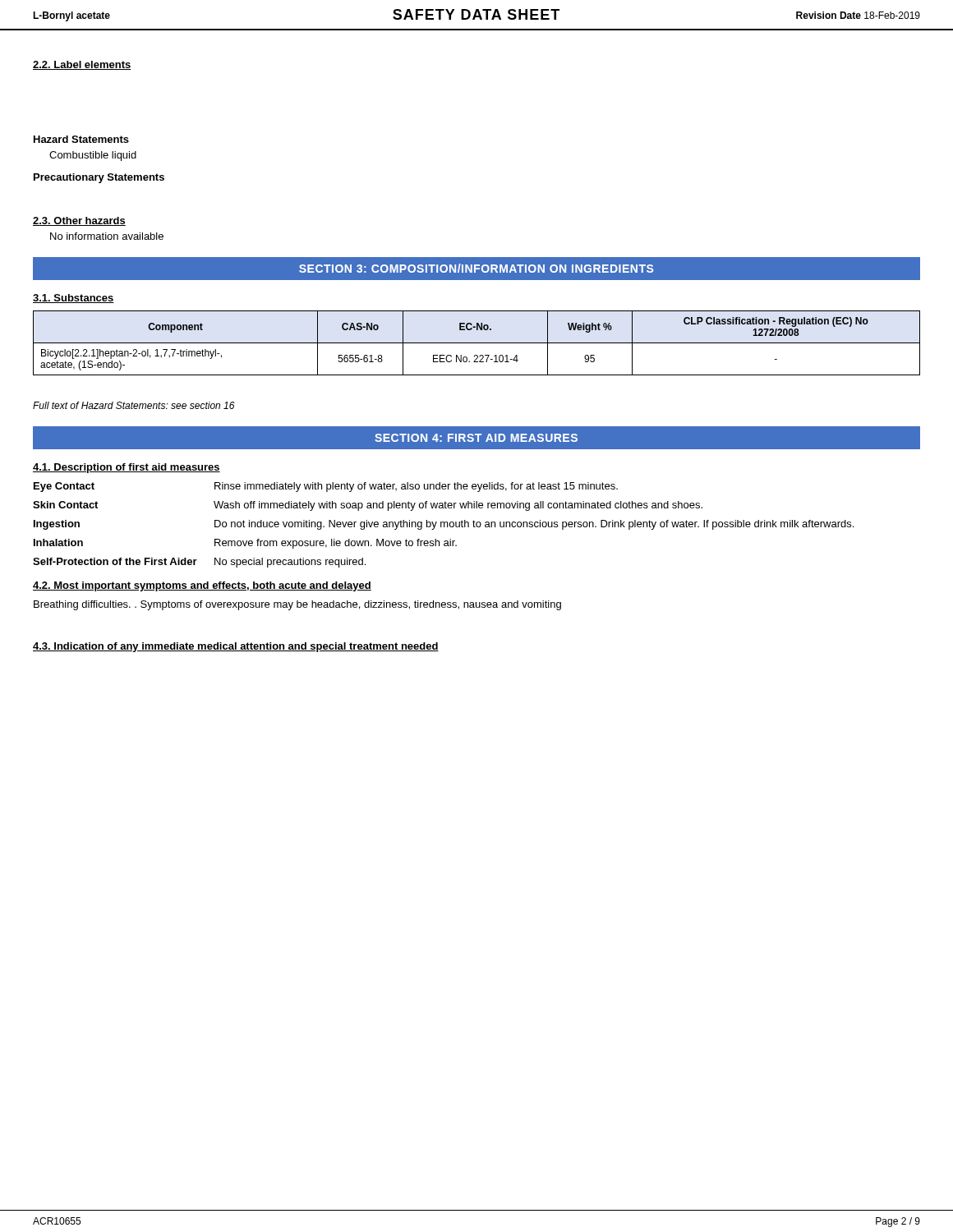Navigate to the element starting "3.1. Substances"

[73, 298]
